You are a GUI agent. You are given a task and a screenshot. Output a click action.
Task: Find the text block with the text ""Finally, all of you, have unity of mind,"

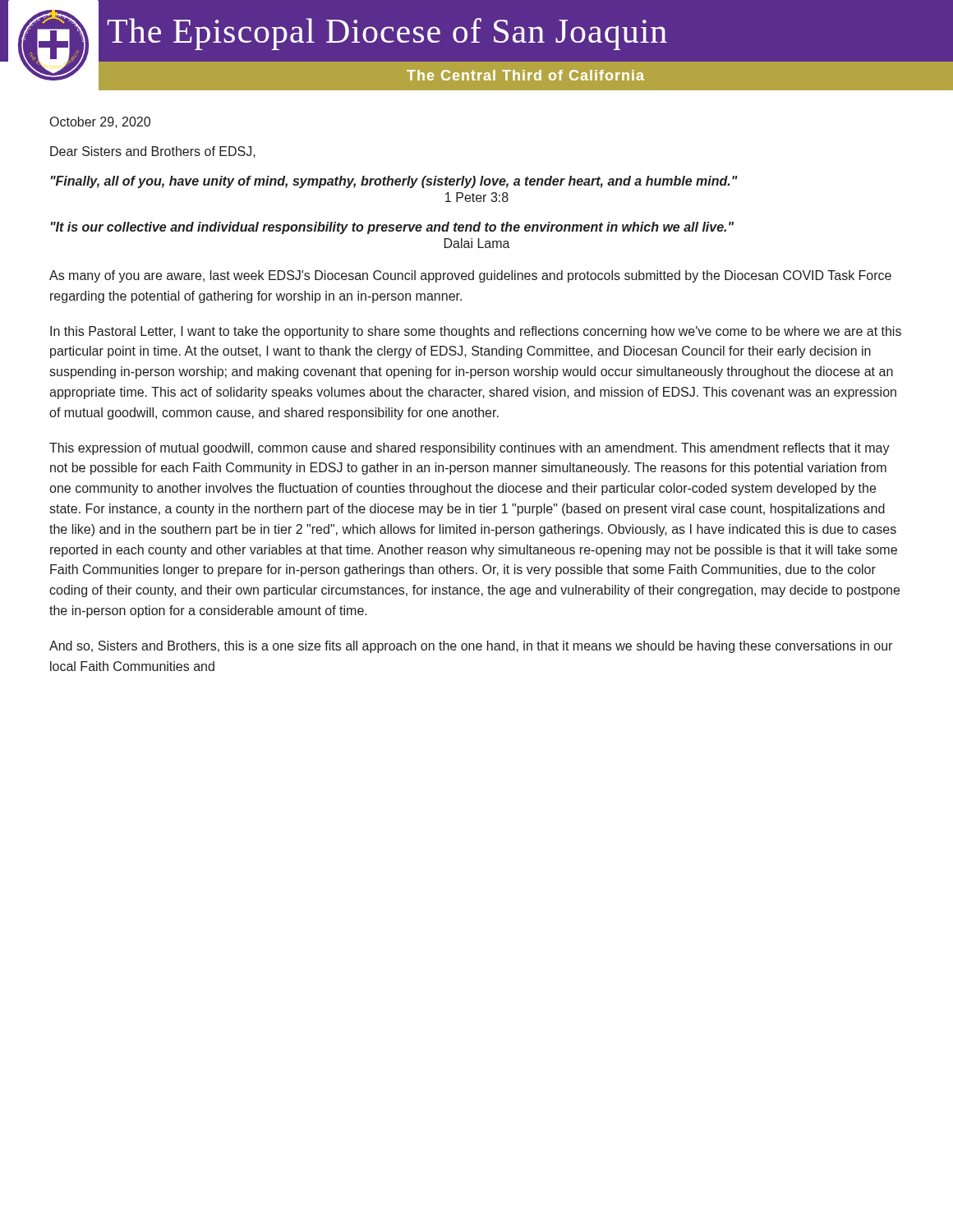[476, 190]
